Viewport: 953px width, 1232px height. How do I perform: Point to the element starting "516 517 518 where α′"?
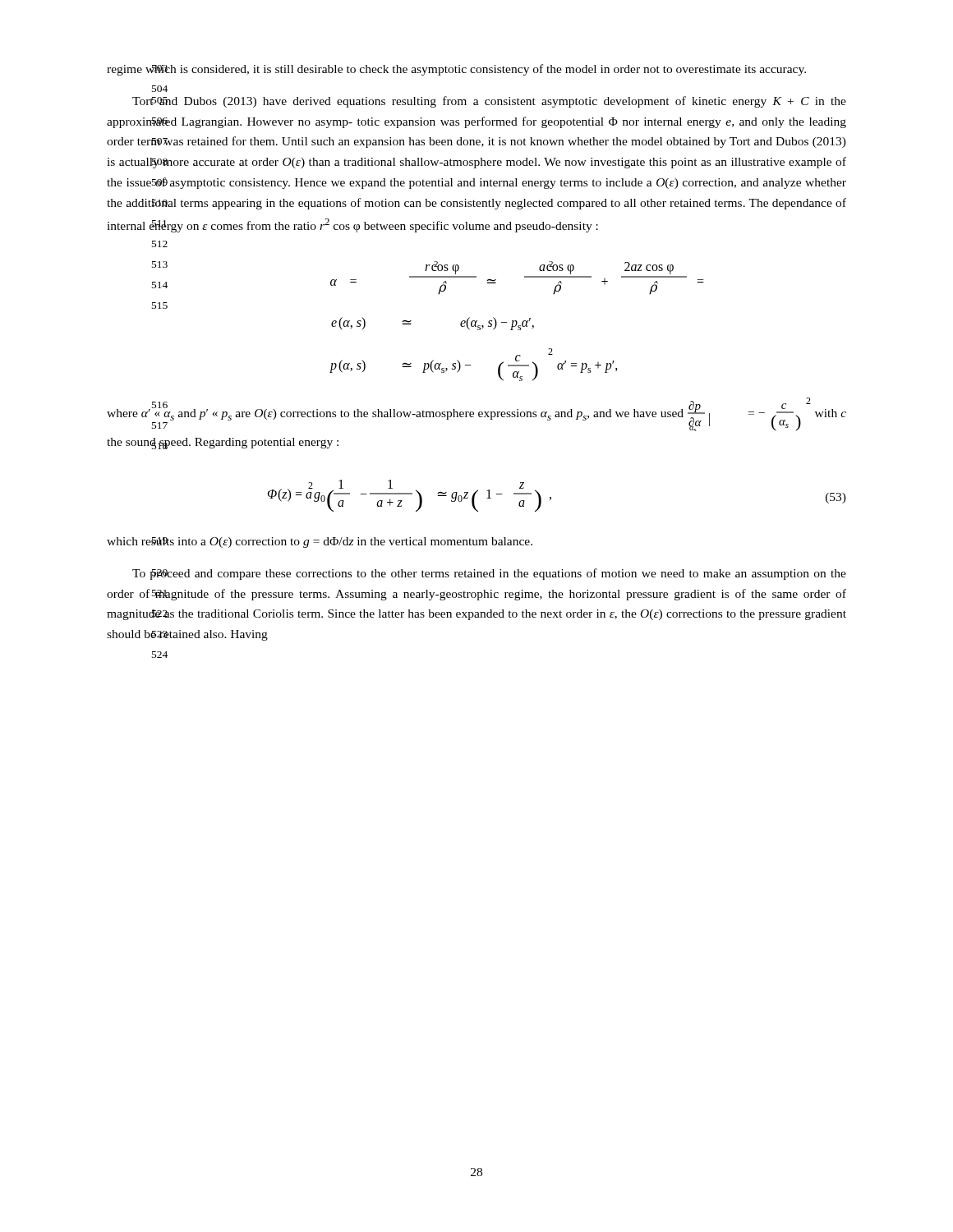point(476,424)
